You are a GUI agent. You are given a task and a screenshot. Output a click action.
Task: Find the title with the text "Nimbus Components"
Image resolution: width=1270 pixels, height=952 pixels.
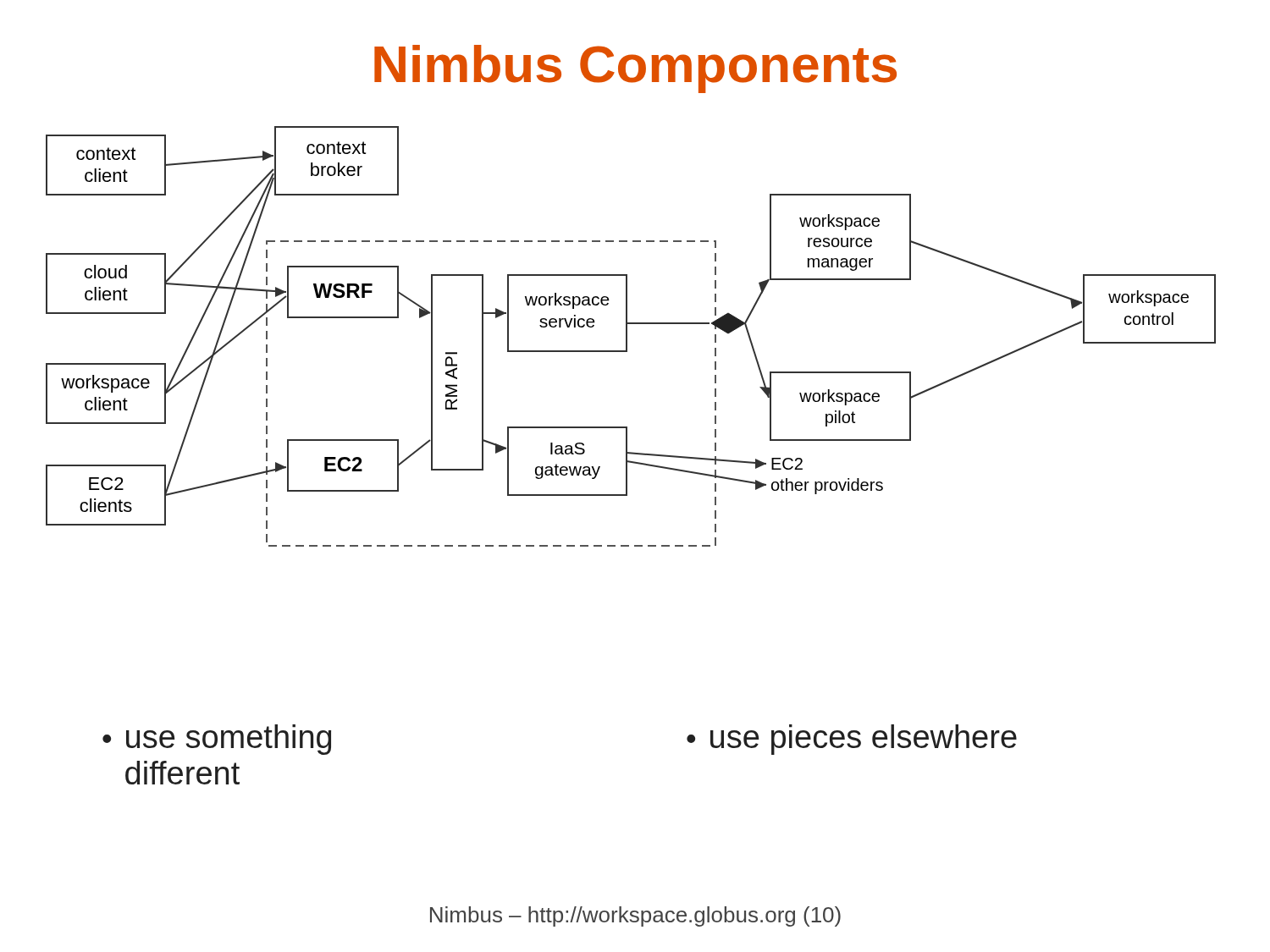tap(635, 64)
